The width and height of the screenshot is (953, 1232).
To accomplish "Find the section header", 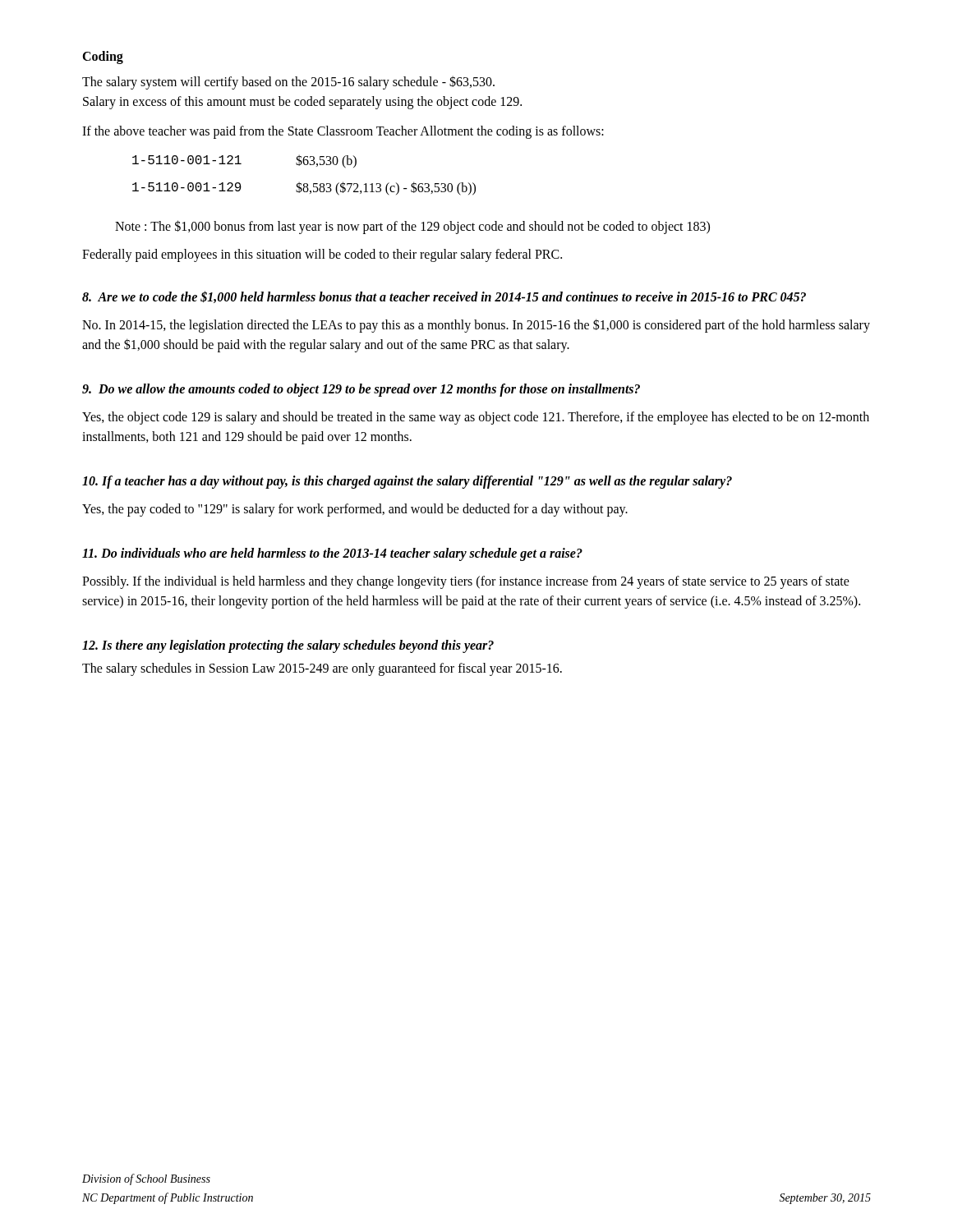I will (103, 56).
